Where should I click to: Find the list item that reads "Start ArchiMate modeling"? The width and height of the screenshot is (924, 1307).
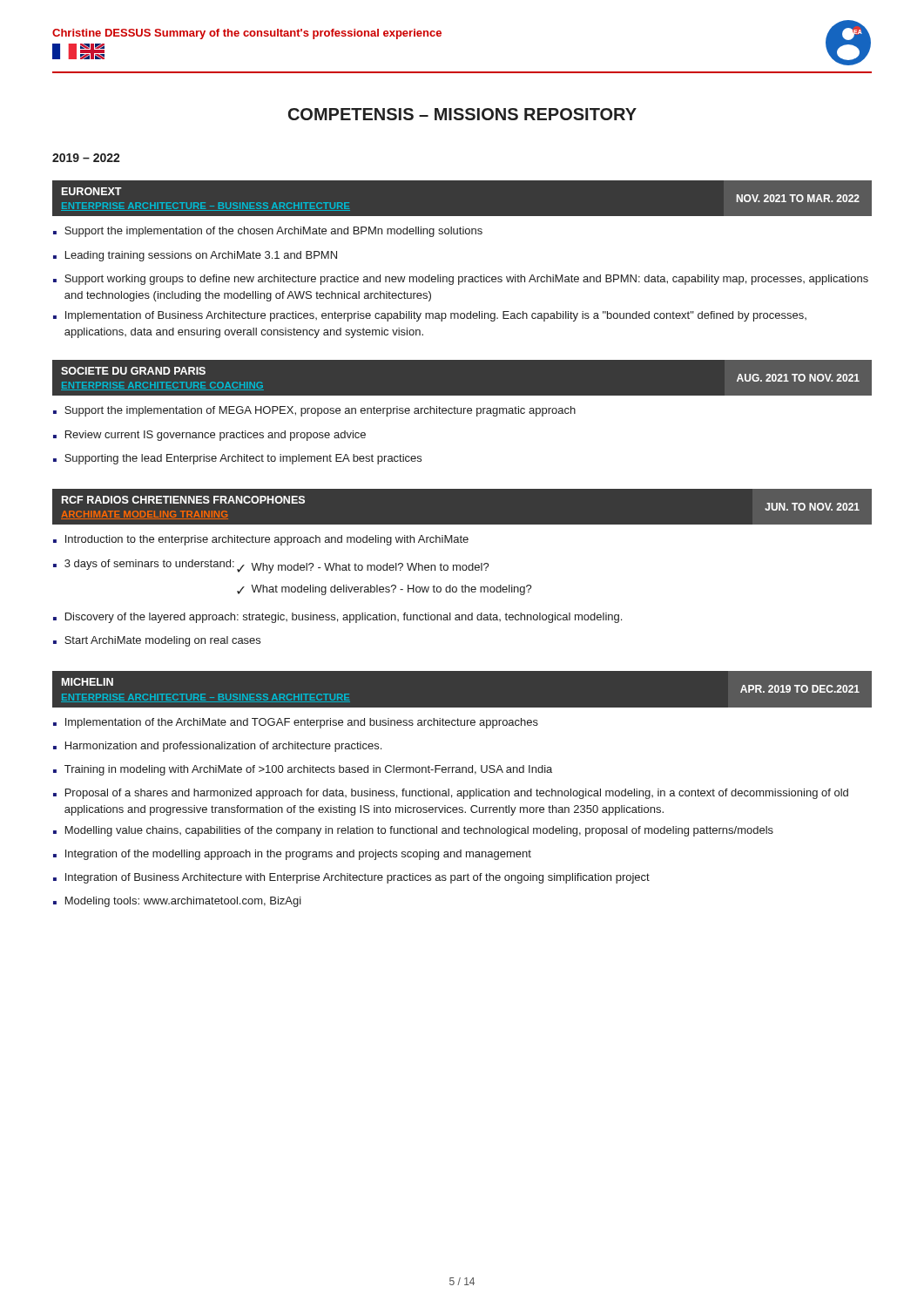[163, 640]
